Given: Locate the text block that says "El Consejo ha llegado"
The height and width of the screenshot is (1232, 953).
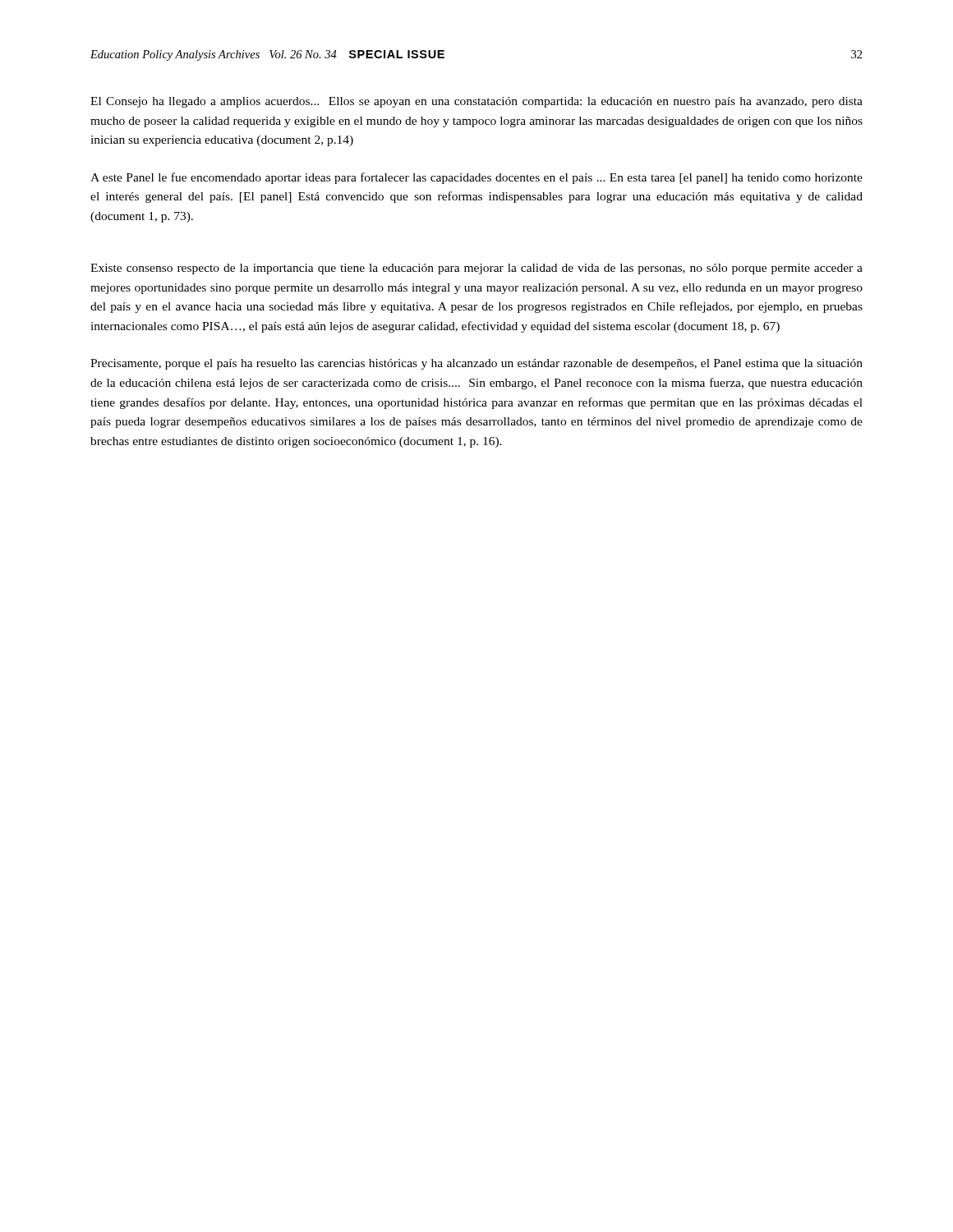Looking at the screenshot, I should [x=476, y=120].
